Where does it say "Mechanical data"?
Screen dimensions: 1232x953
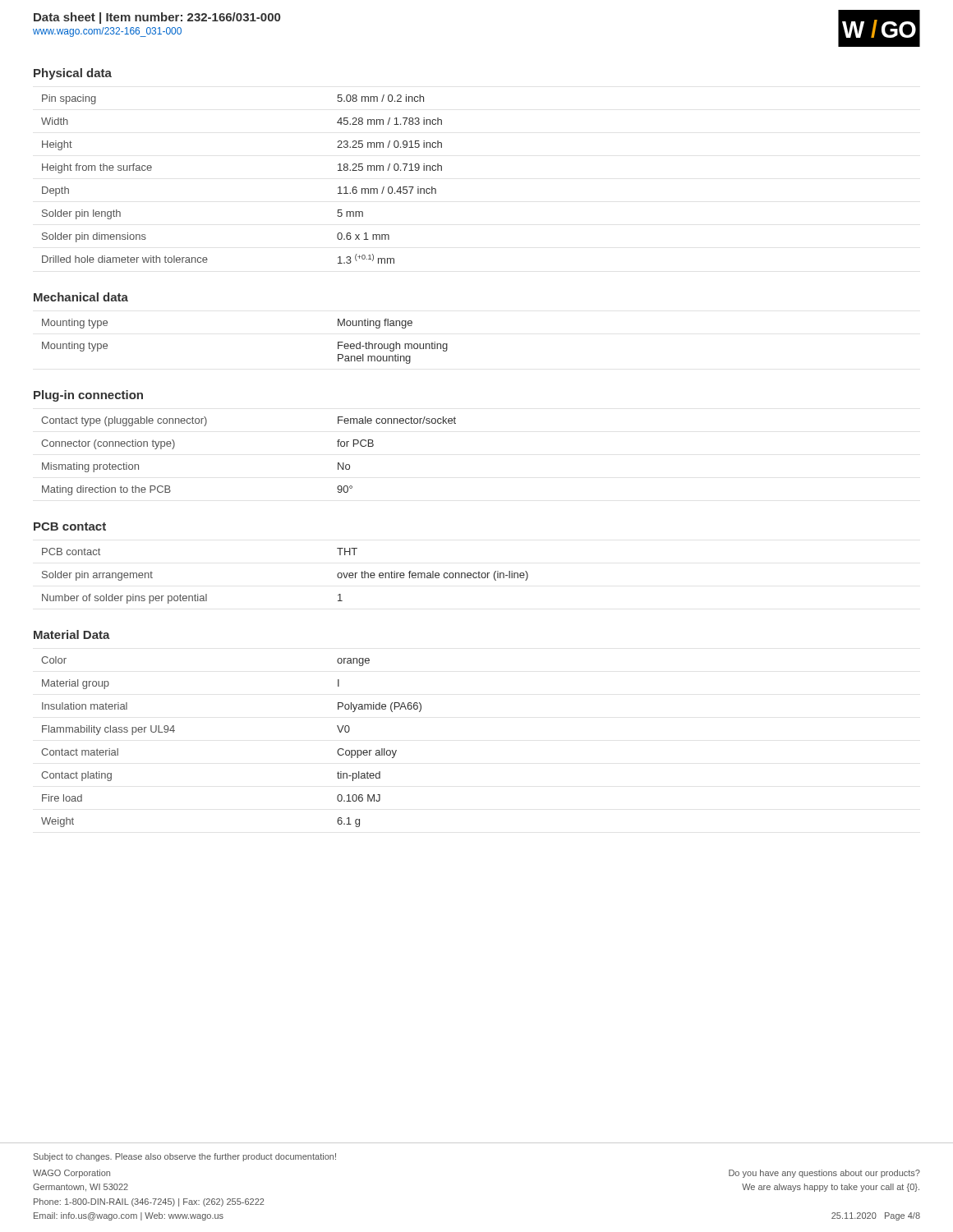pyautogui.click(x=80, y=297)
